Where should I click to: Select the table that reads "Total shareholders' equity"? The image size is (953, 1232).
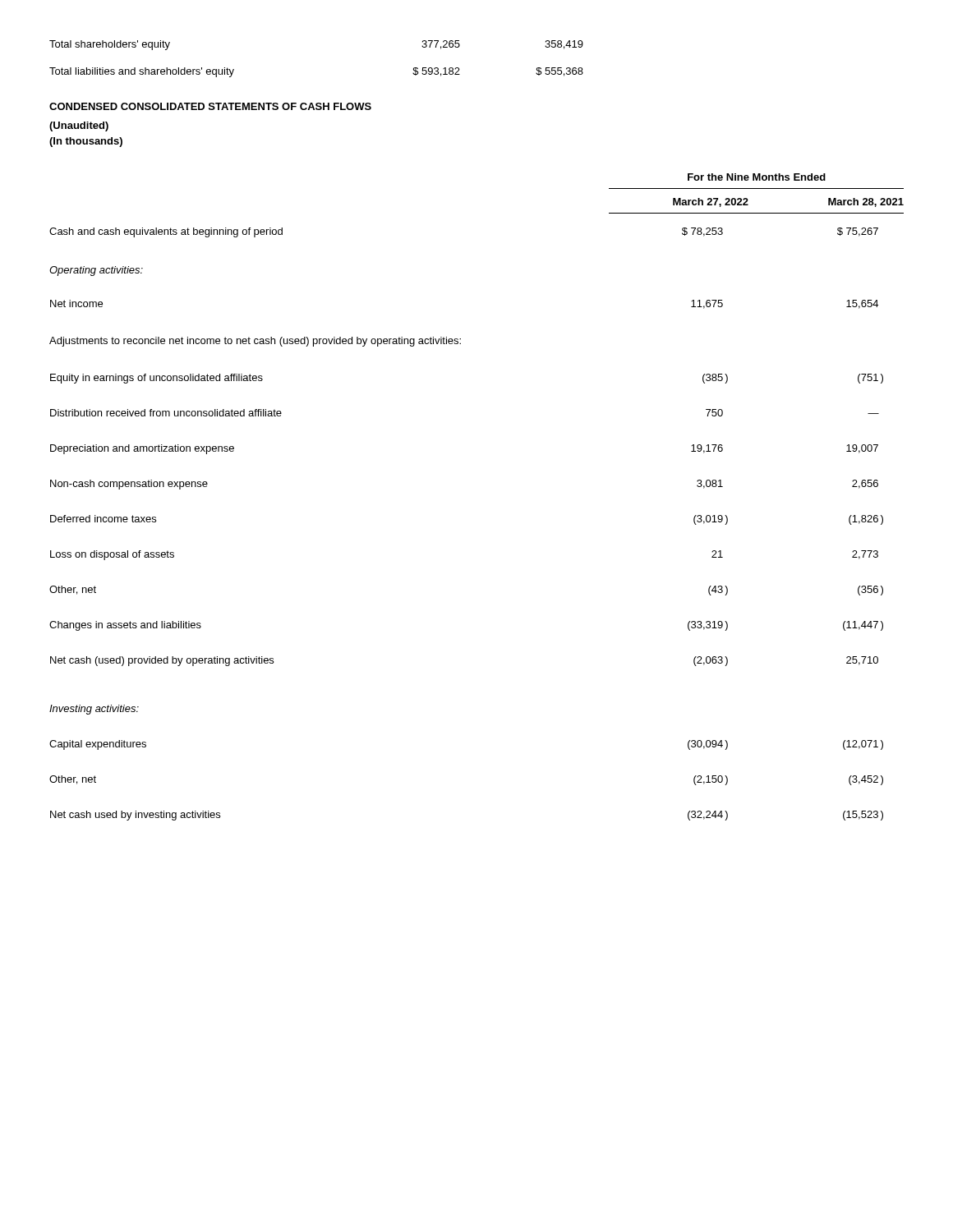(x=476, y=58)
